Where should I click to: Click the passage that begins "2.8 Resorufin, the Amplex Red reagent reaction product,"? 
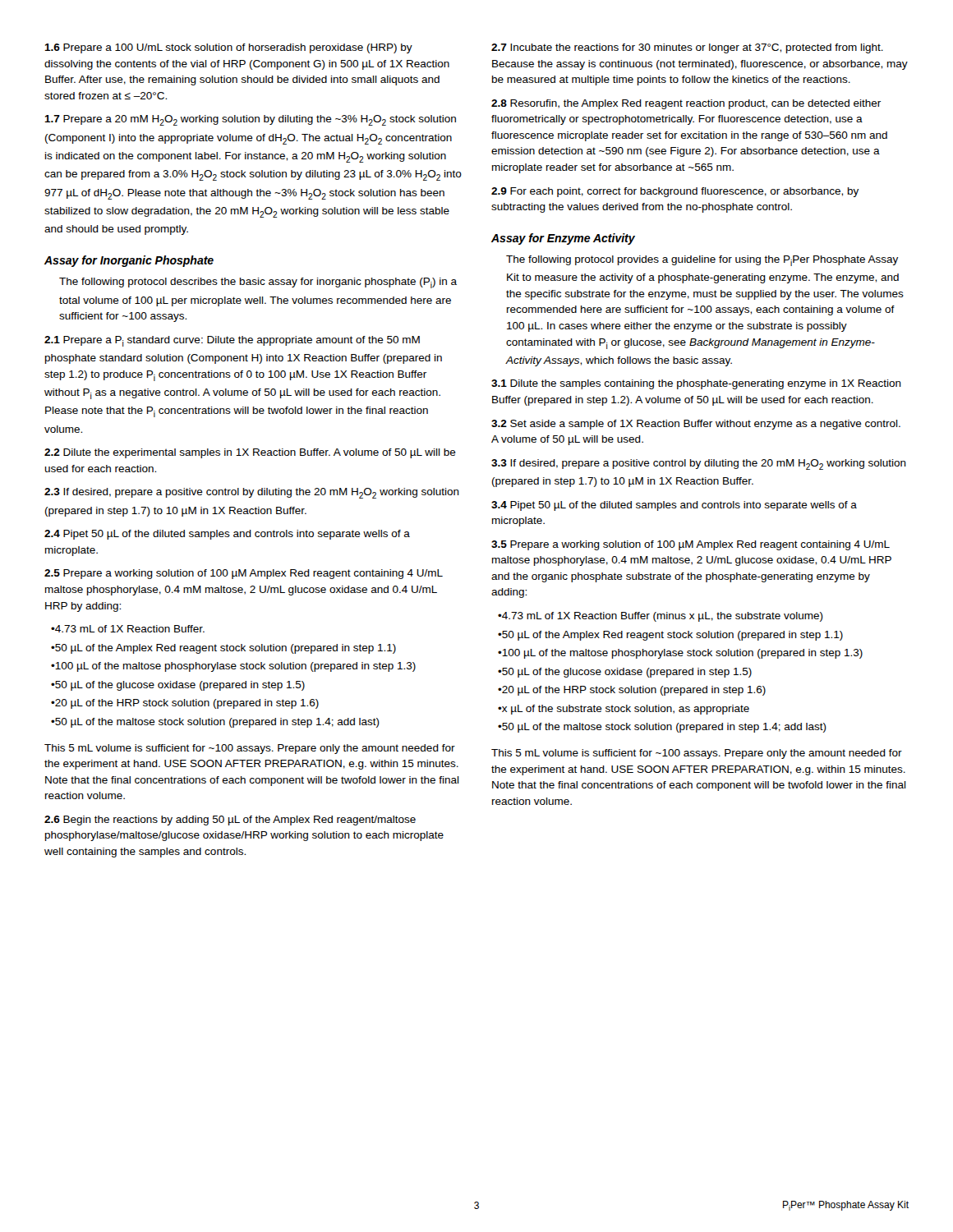700,135
